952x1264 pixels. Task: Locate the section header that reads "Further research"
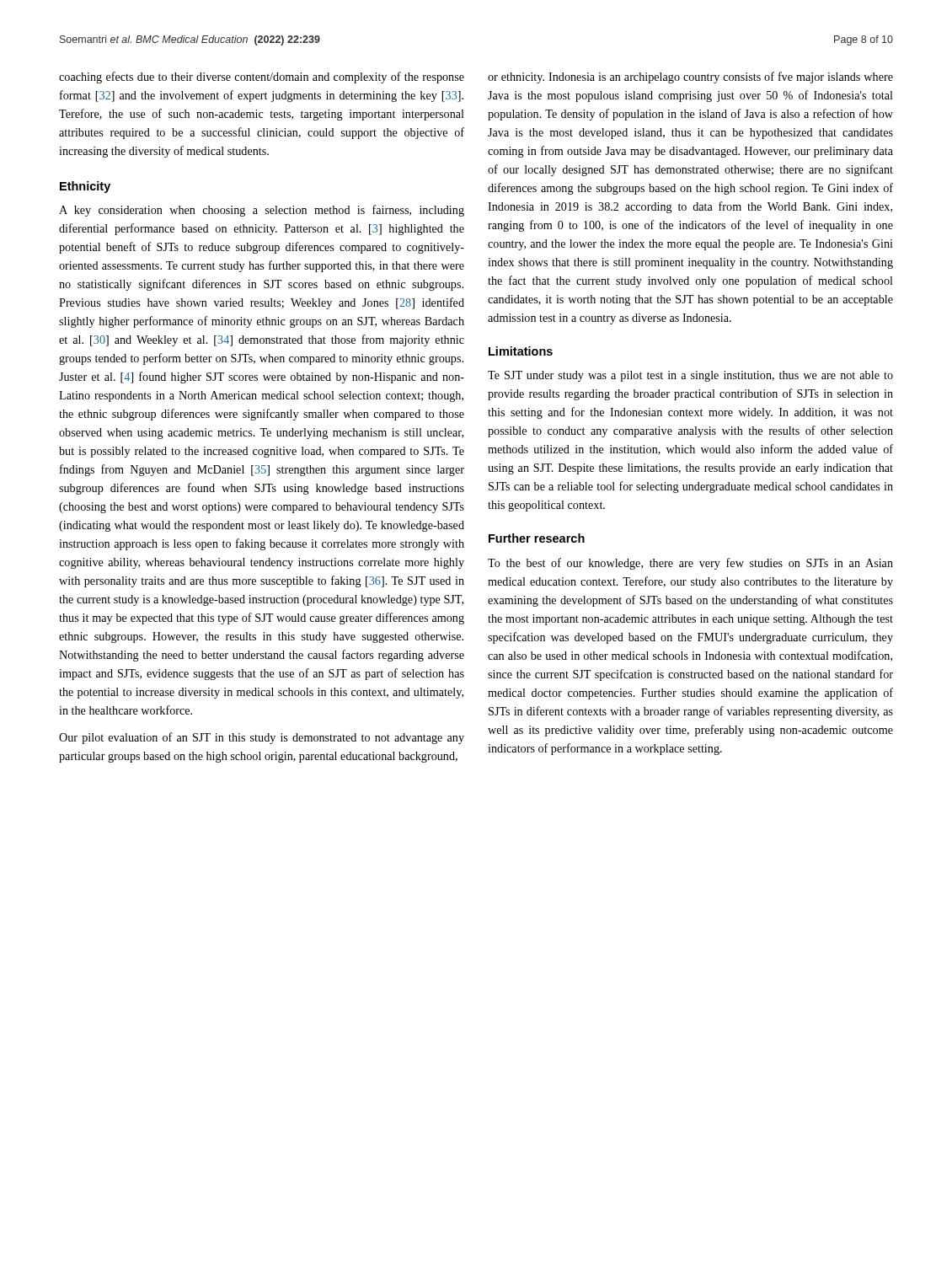click(x=536, y=539)
